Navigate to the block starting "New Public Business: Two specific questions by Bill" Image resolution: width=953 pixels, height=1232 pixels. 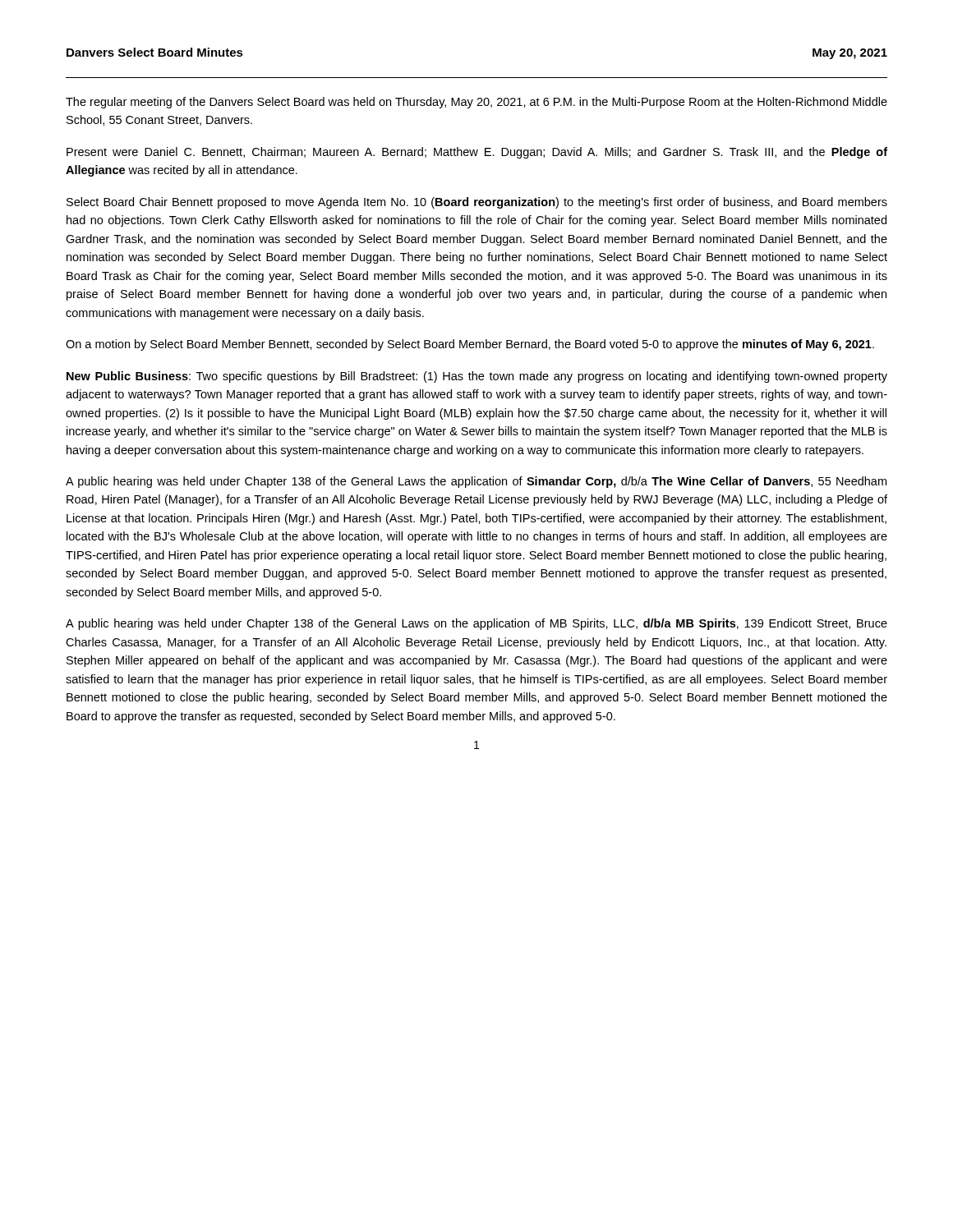point(476,413)
